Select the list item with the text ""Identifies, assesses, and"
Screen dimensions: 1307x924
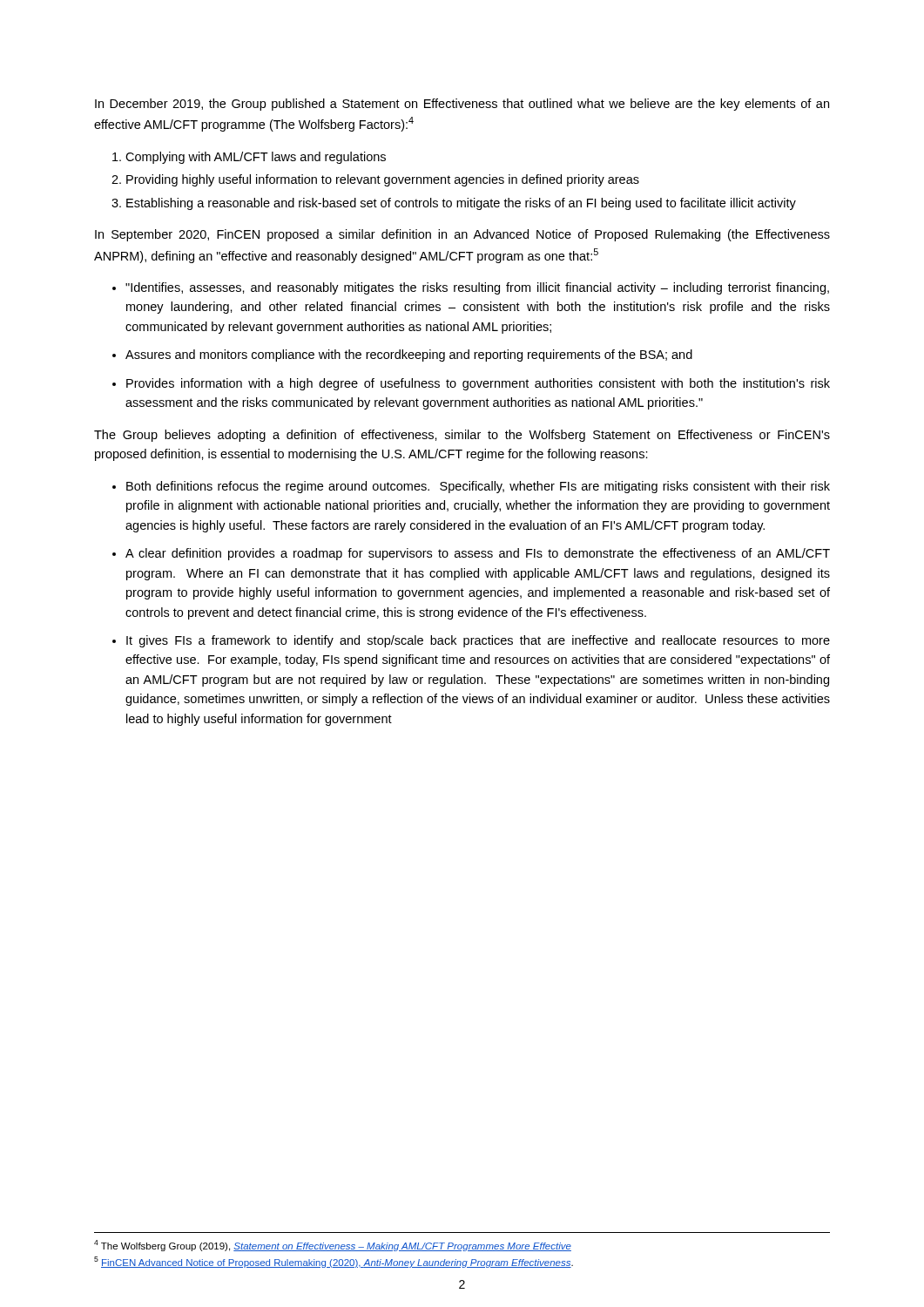click(462, 345)
